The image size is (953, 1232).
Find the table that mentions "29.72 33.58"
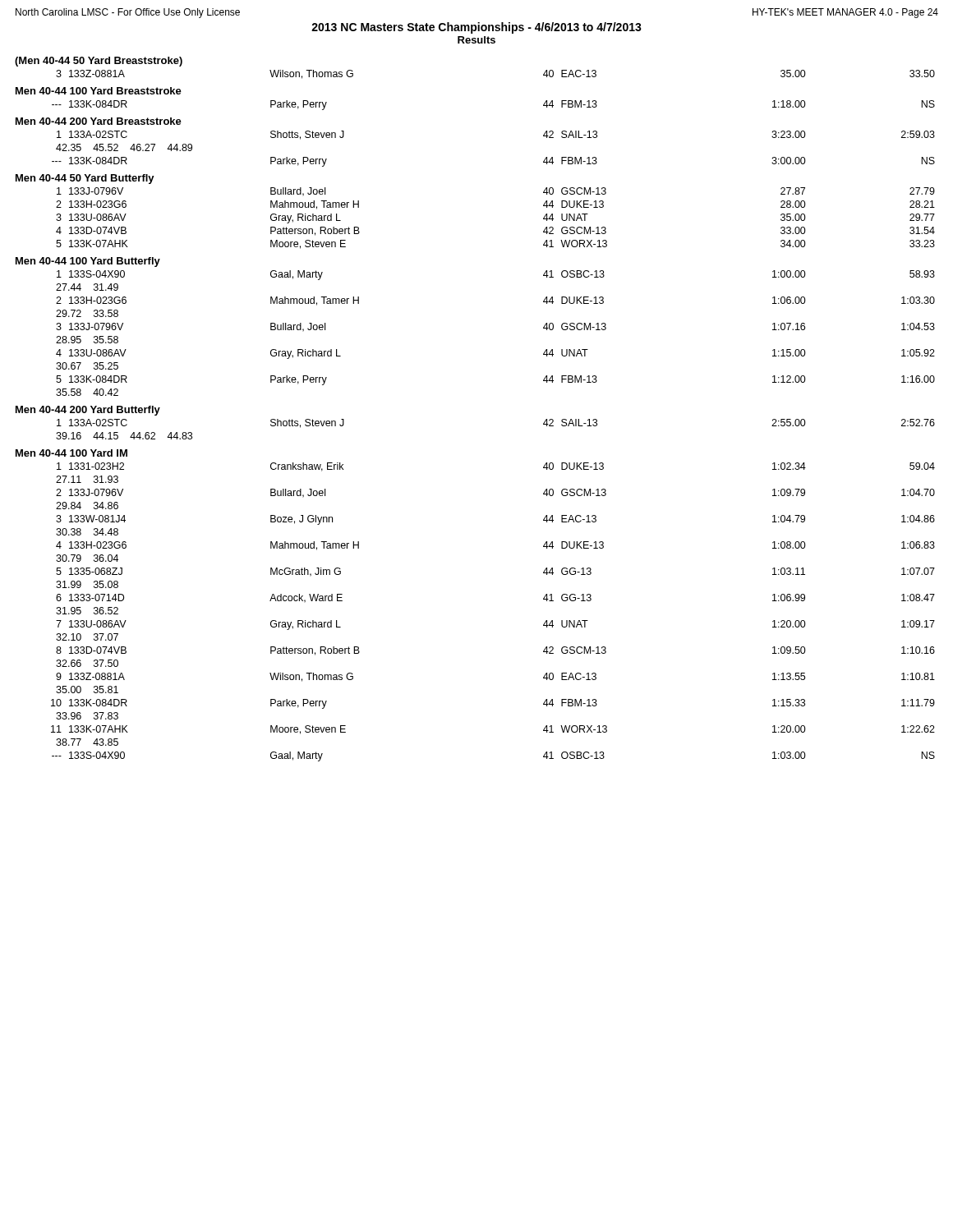476,333
